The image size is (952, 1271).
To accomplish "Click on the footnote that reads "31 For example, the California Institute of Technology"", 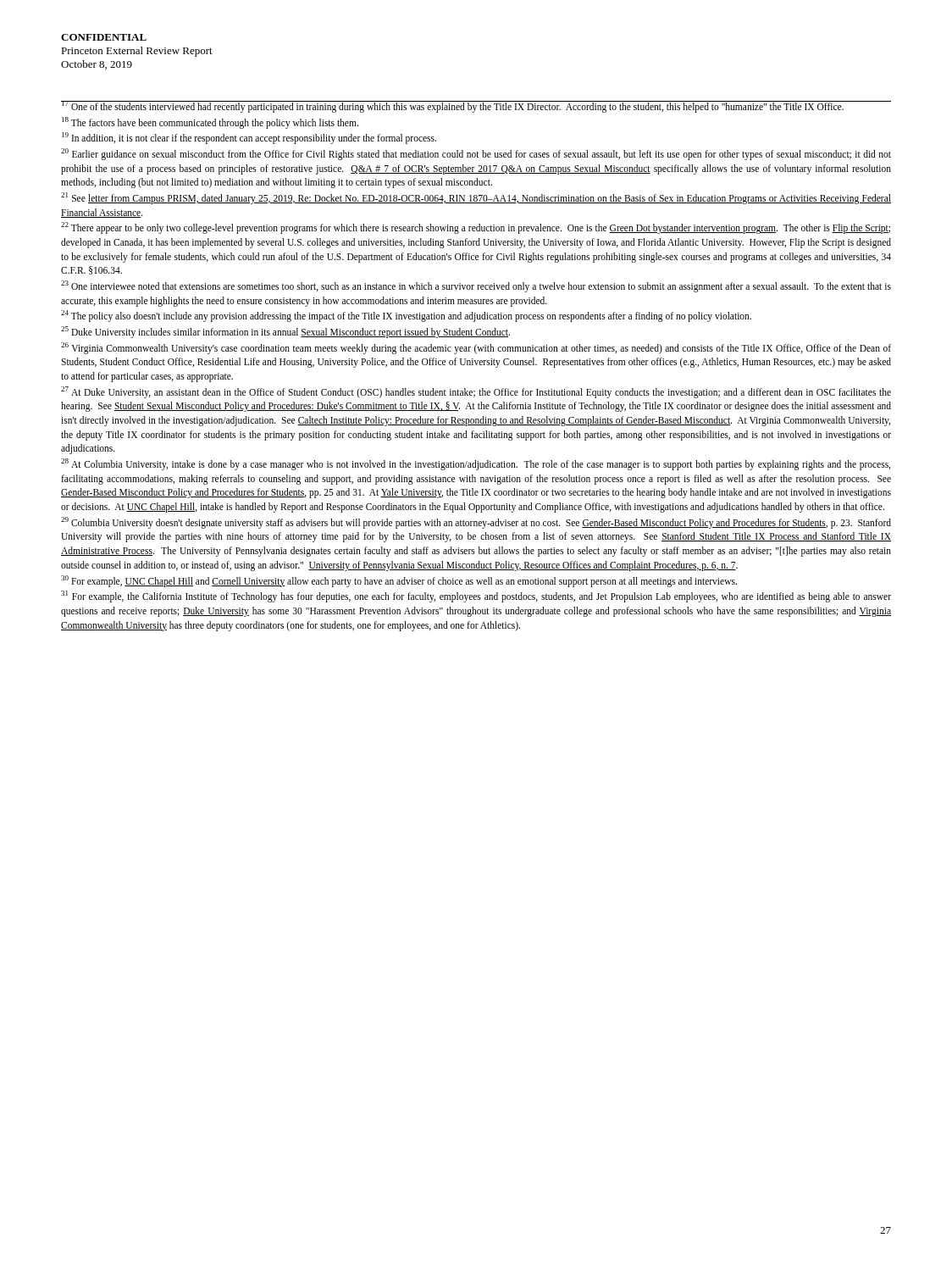I will point(476,610).
